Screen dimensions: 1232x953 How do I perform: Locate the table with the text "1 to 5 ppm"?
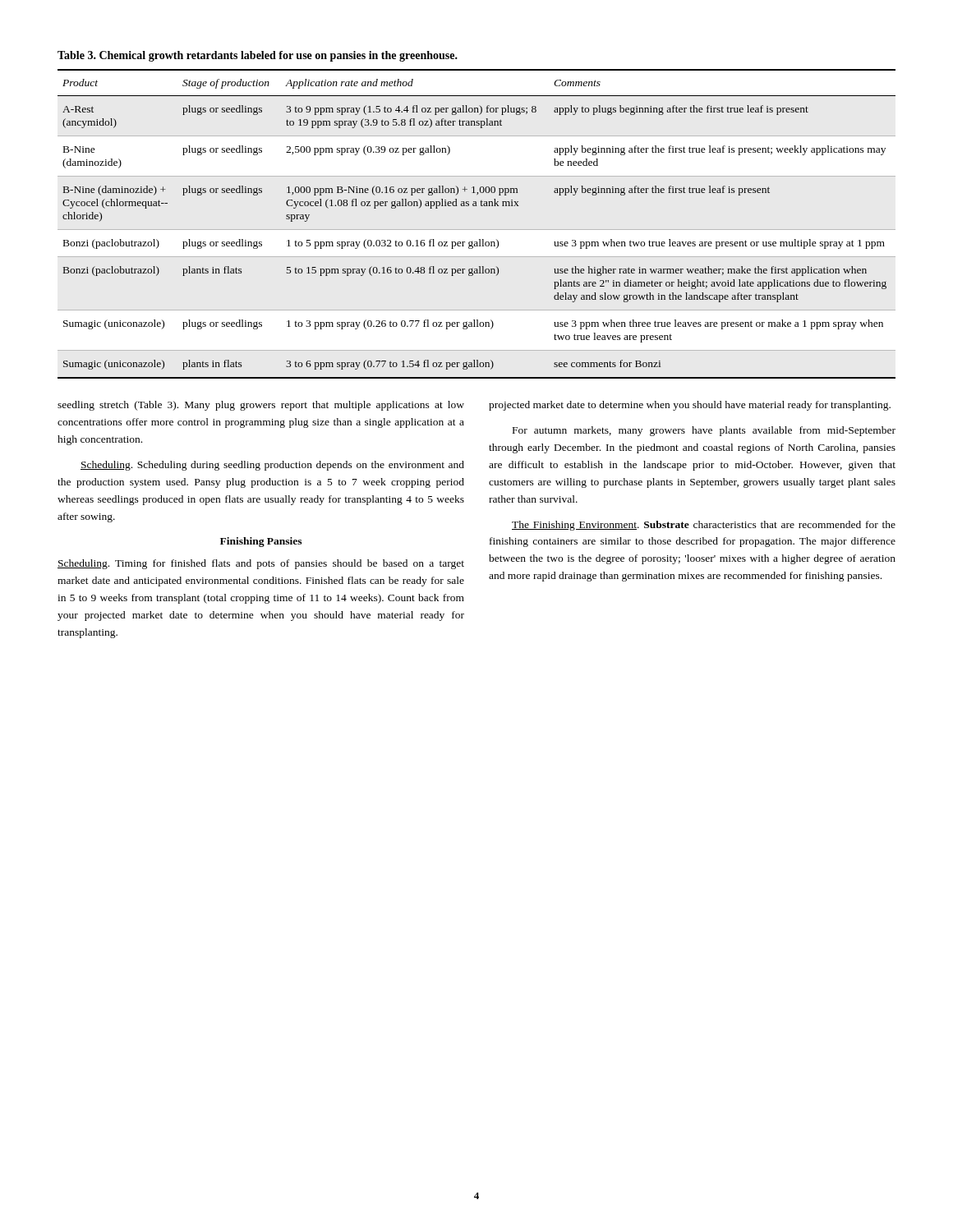pyautogui.click(x=476, y=224)
